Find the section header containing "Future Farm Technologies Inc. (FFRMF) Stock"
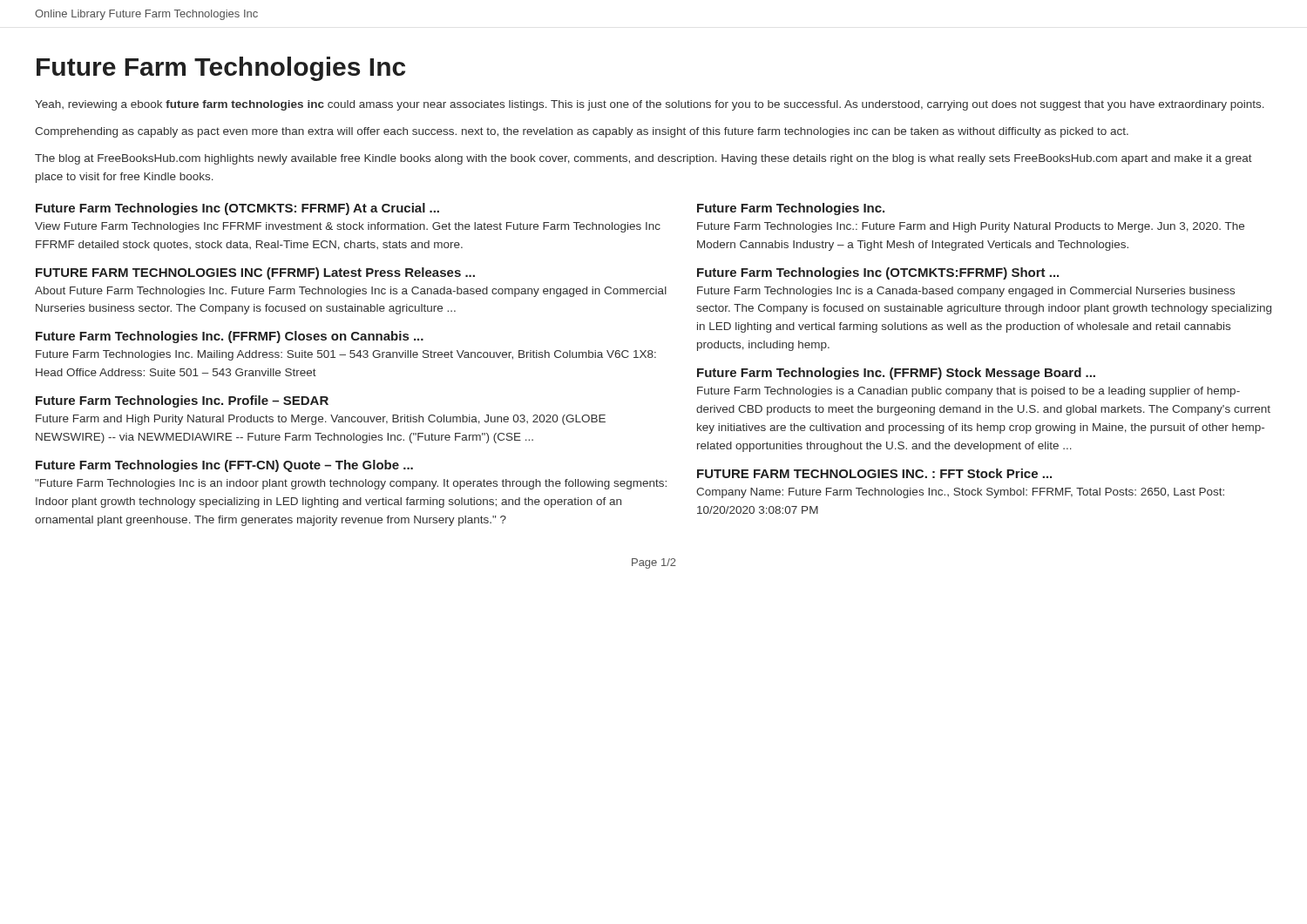This screenshot has height=924, width=1307. 896,372
